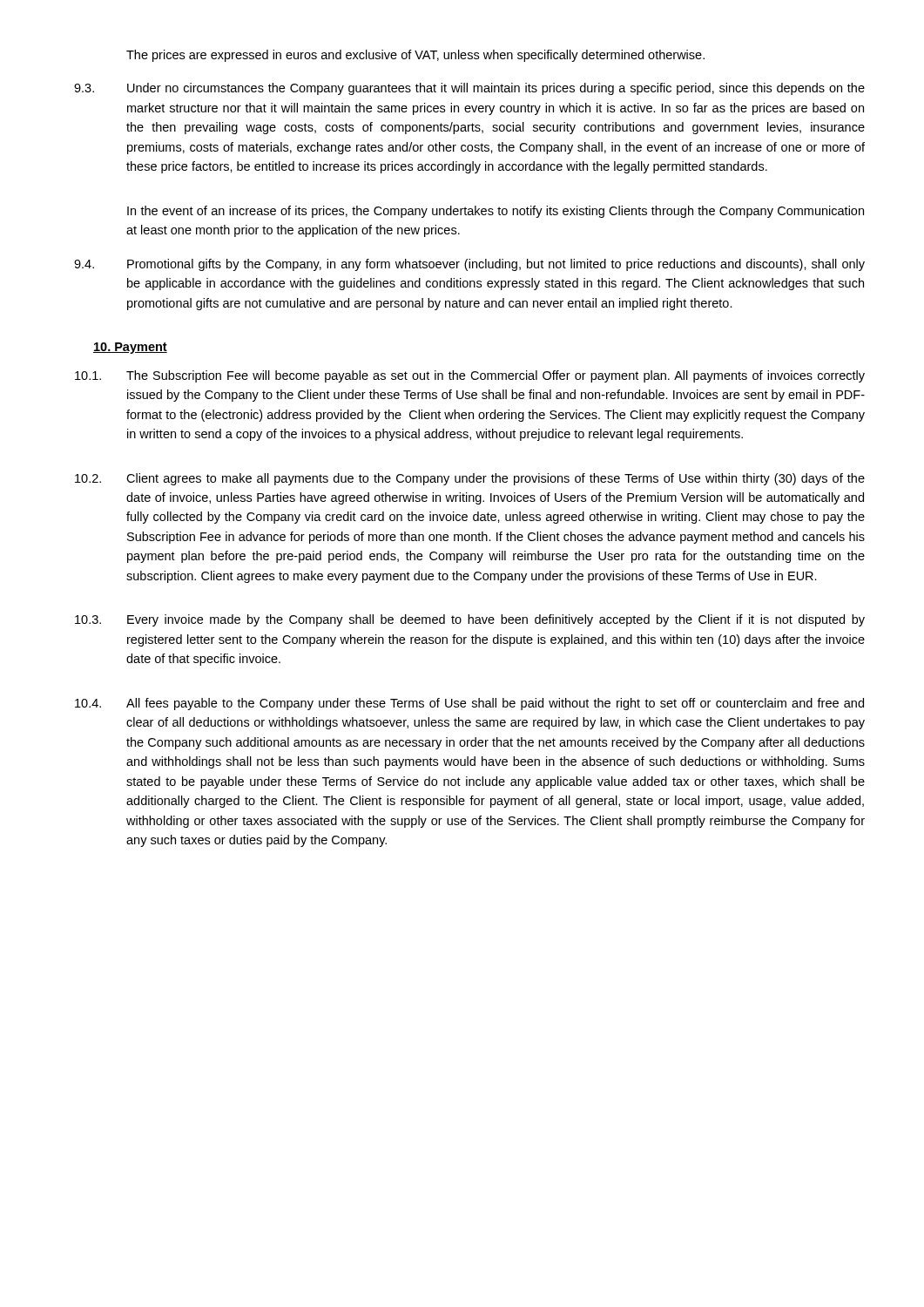Locate the passage starting "9.4. Promotional gifts by"
The image size is (924, 1307).
click(469, 290)
